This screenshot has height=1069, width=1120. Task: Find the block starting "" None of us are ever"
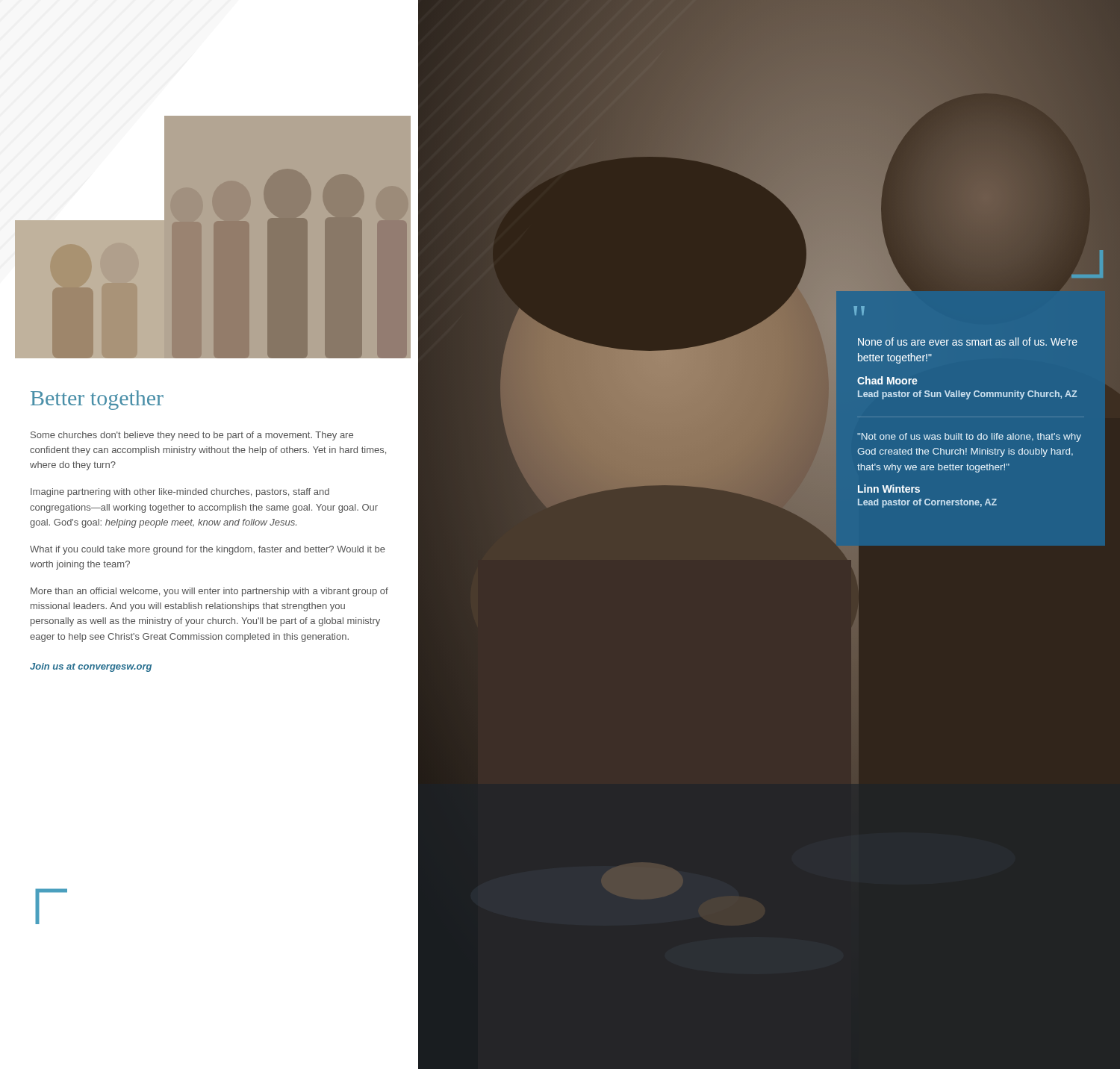968,404
